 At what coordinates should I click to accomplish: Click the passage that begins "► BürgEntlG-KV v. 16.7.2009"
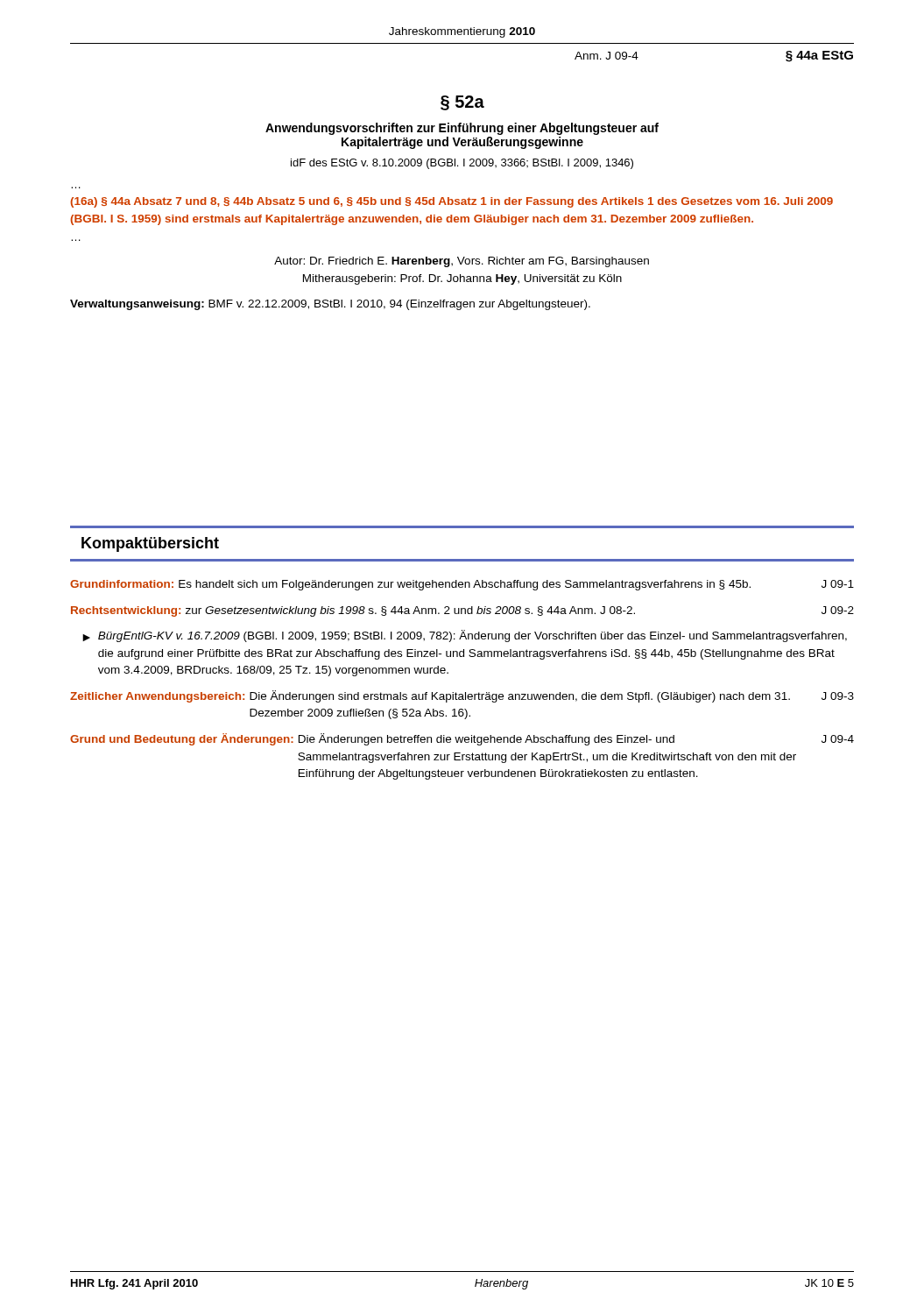467,653
